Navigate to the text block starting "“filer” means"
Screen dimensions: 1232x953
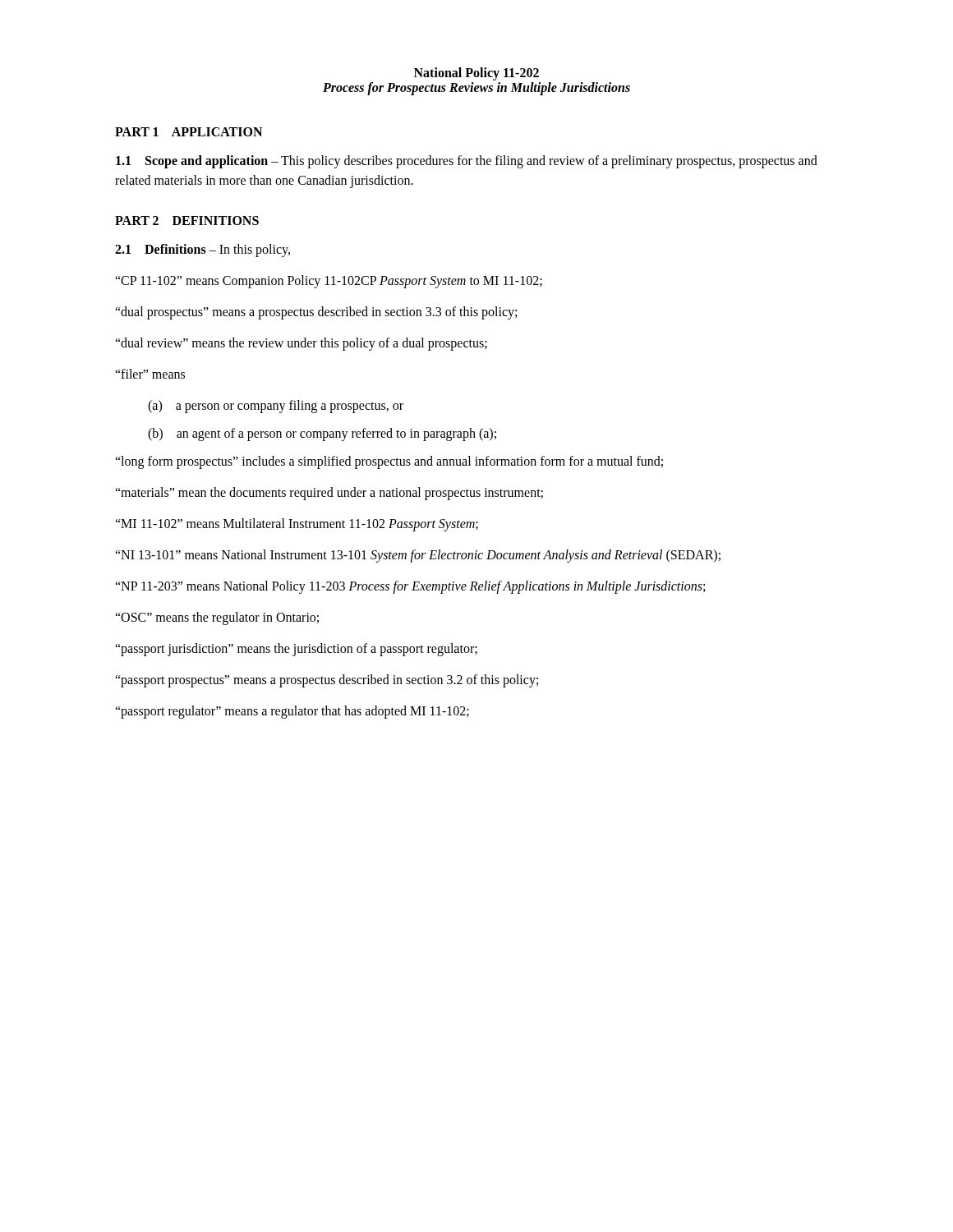coord(150,374)
